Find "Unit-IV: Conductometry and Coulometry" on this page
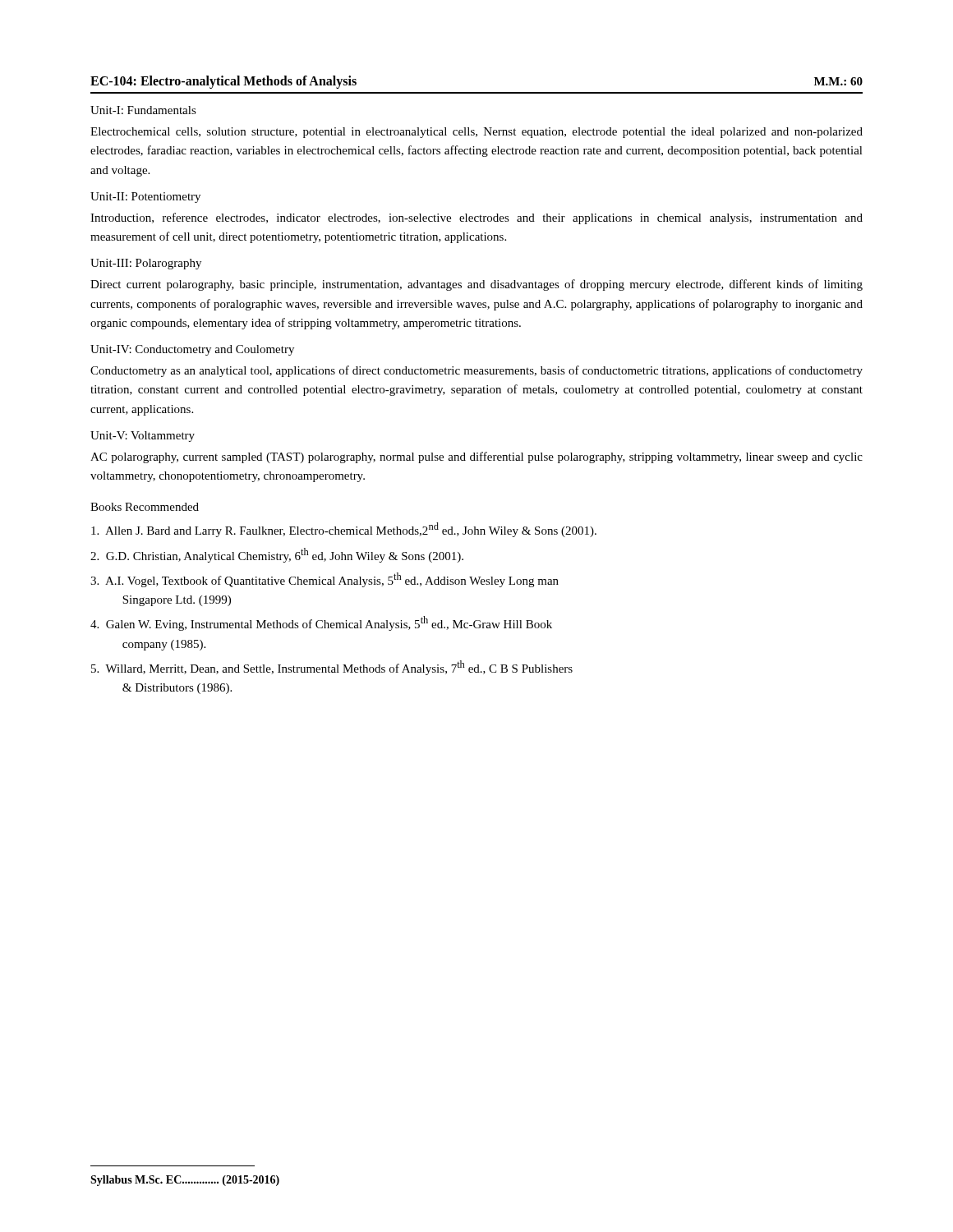This screenshot has width=953, height=1232. click(192, 349)
